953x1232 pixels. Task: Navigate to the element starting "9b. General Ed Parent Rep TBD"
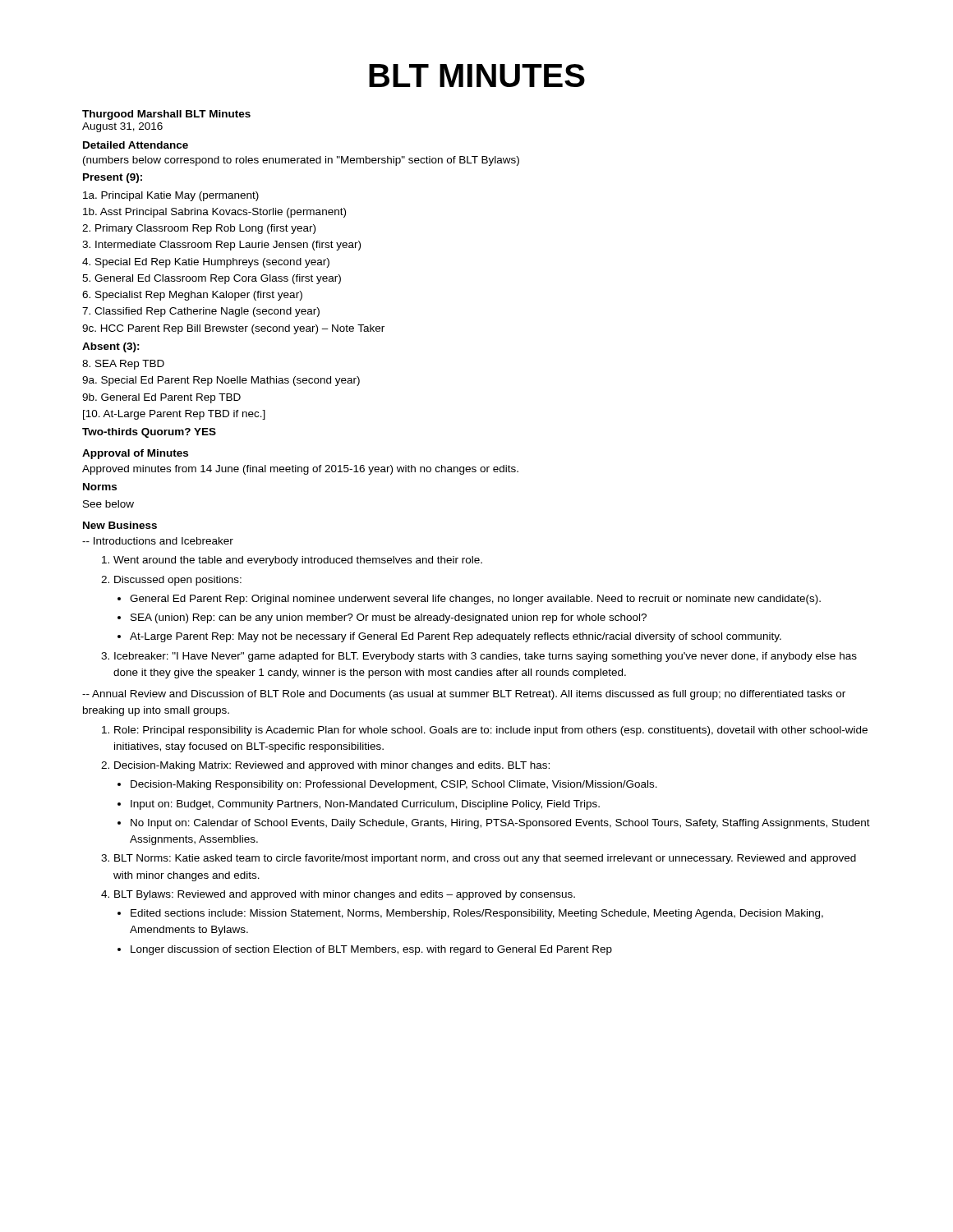(x=162, y=397)
